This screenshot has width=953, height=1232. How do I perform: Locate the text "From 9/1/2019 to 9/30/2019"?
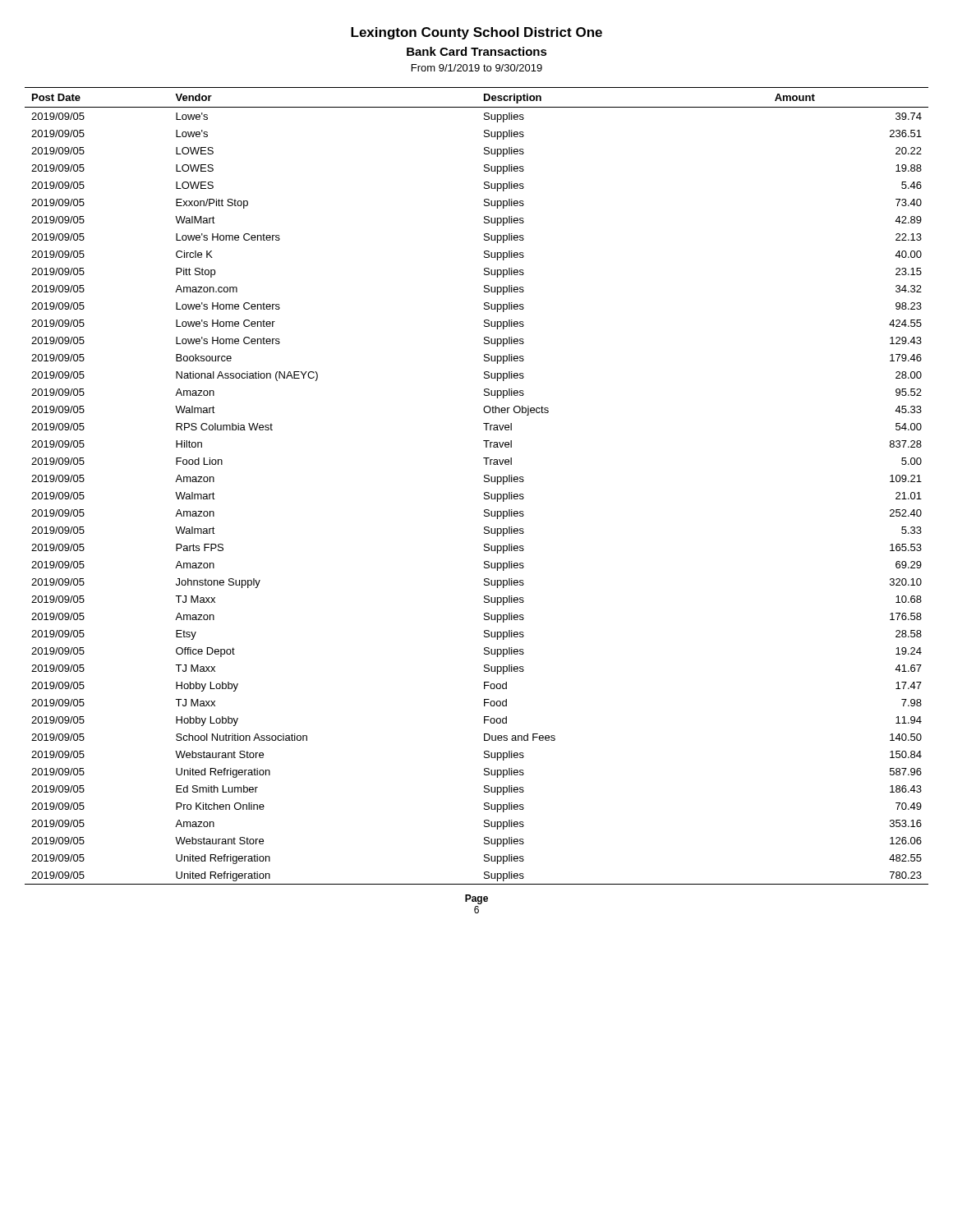click(476, 68)
